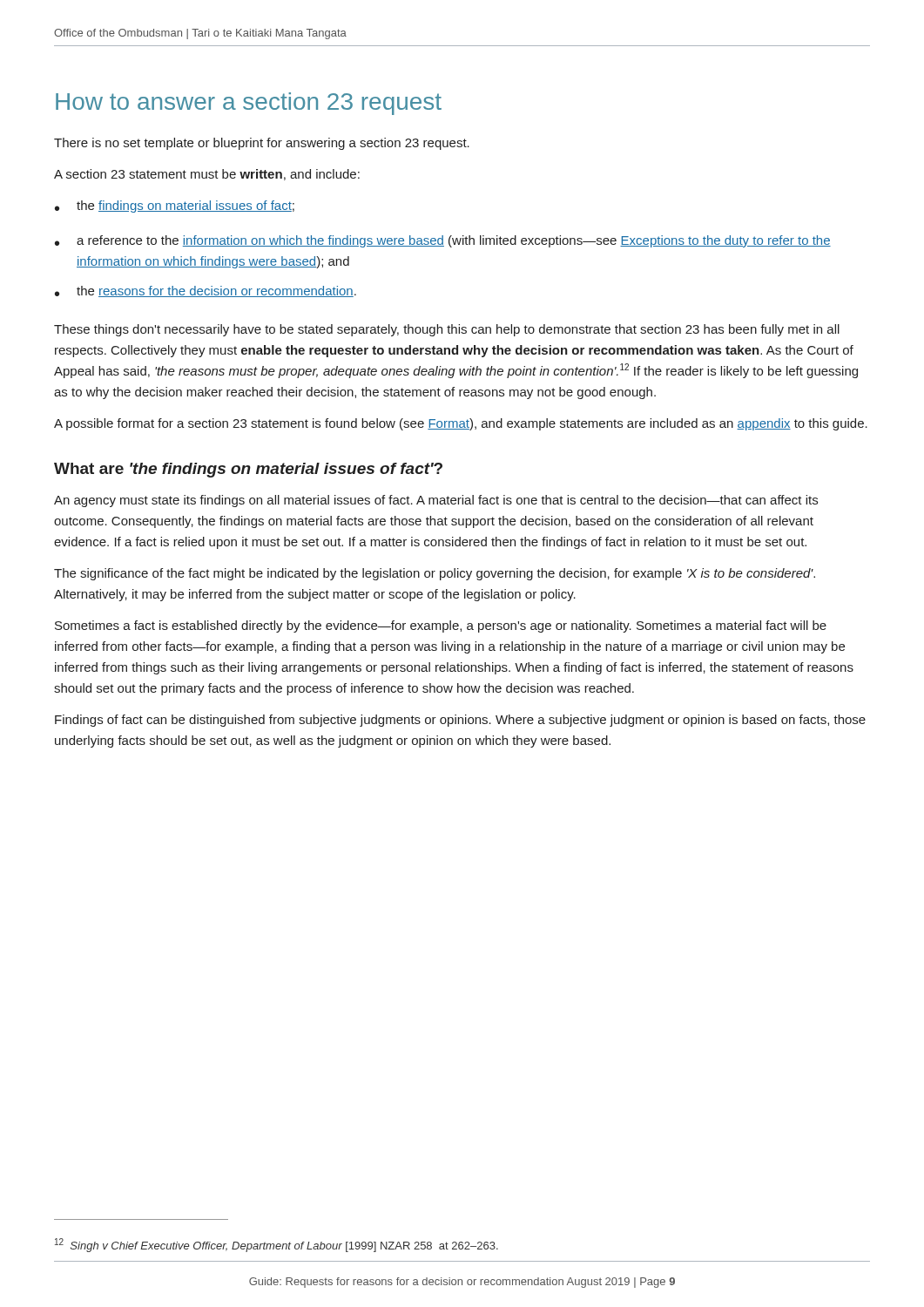Screen dimensions: 1307x924
Task: Point to the block beginning "• a reference to"
Action: pos(462,251)
